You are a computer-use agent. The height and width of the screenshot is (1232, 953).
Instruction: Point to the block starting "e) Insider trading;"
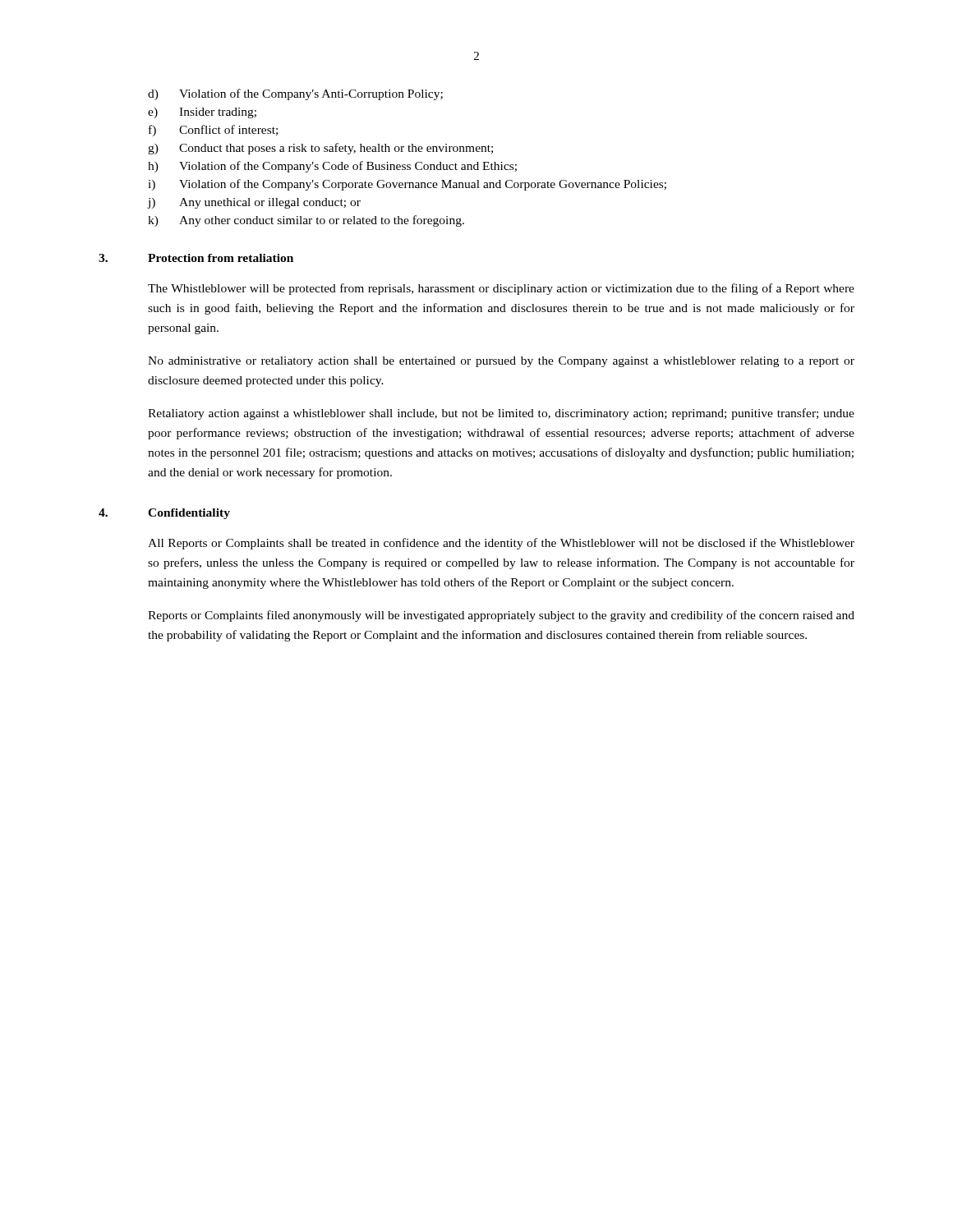point(202,113)
